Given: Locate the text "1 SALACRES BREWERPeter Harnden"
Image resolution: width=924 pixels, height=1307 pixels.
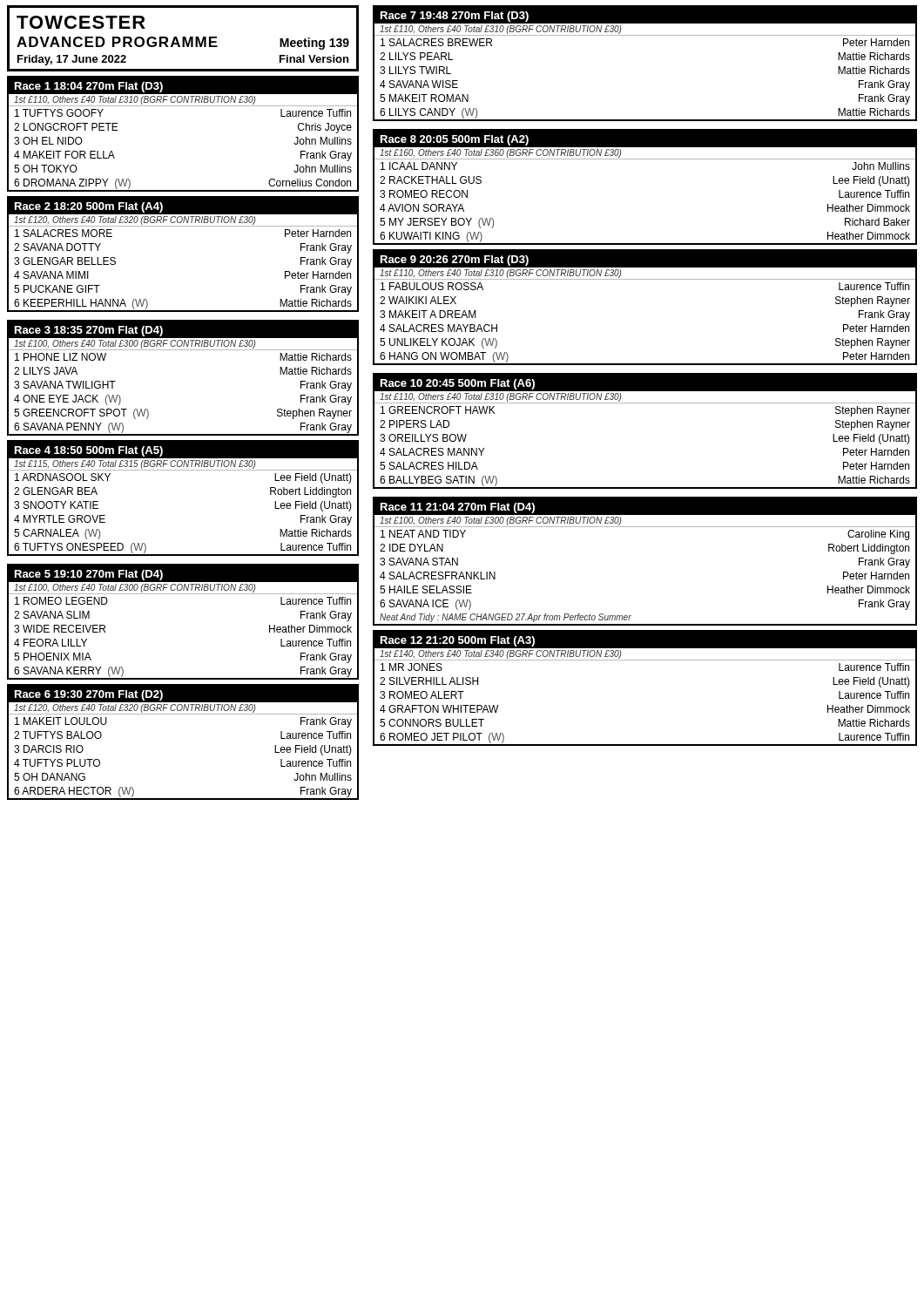Looking at the screenshot, I should (x=645, y=43).
